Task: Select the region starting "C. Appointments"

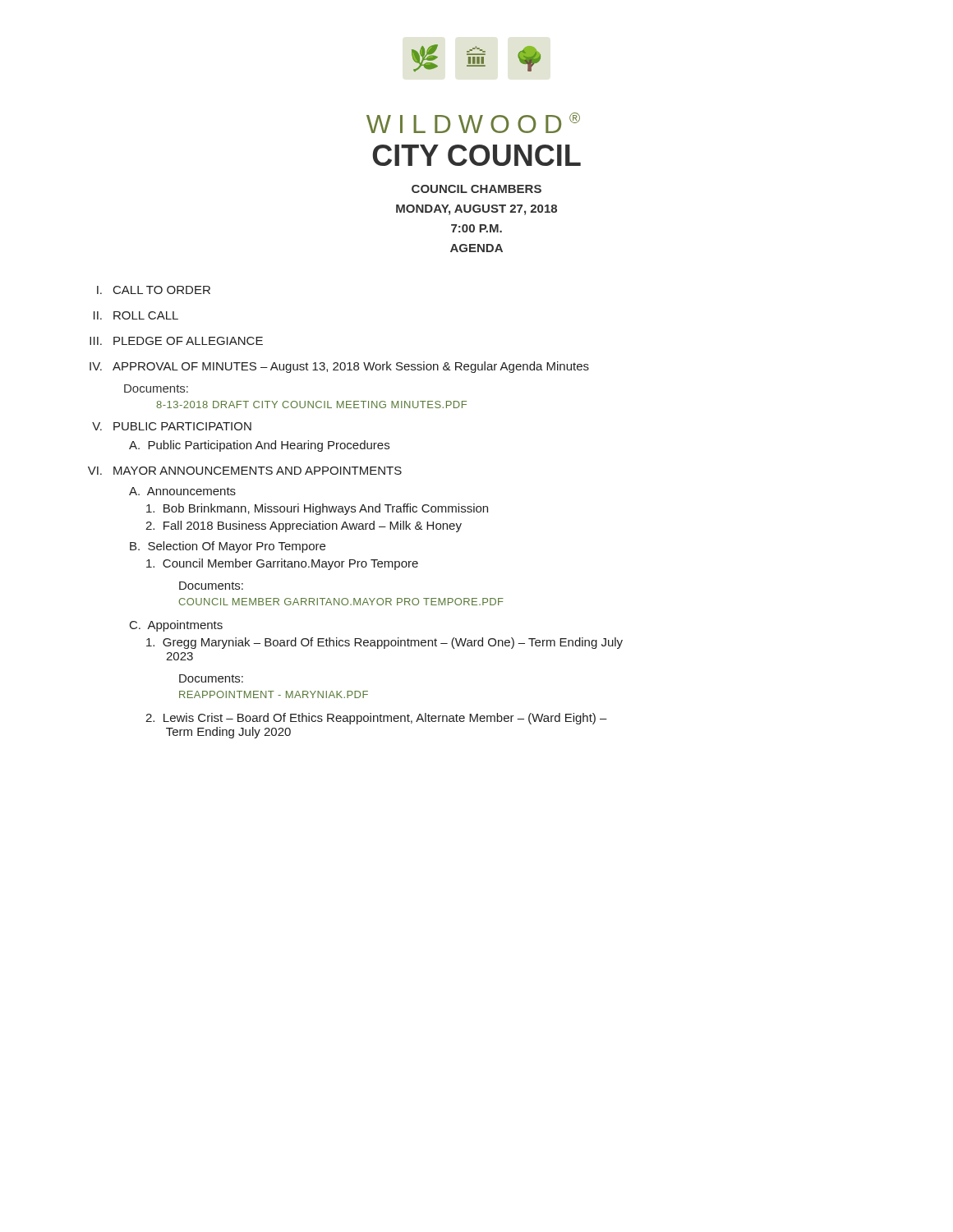Action: point(176,624)
